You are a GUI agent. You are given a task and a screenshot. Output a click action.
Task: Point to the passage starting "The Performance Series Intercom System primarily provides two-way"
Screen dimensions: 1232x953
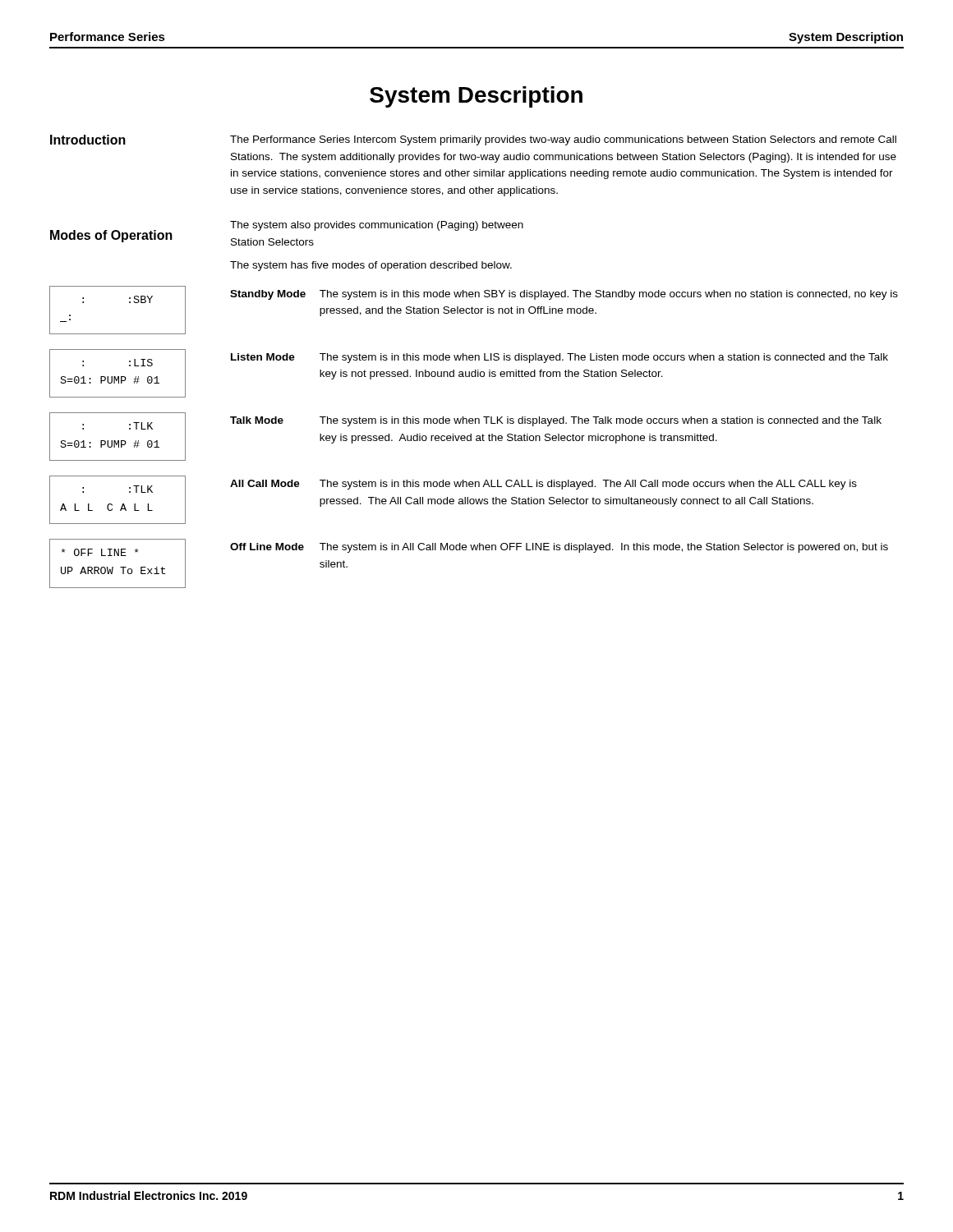(564, 164)
